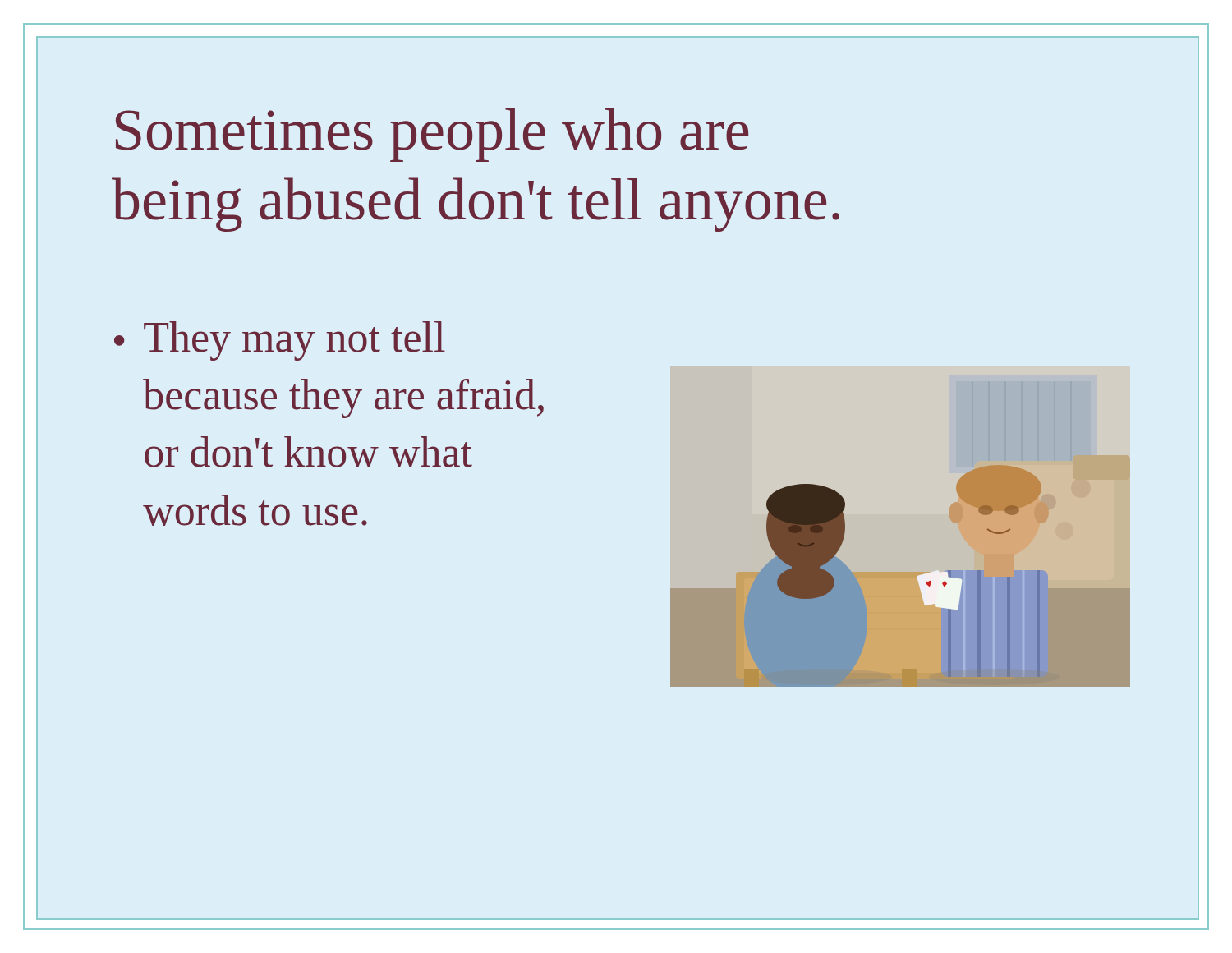
Task: Click the title that begins "Sometimes people who arebeing"
Action: click(625, 165)
